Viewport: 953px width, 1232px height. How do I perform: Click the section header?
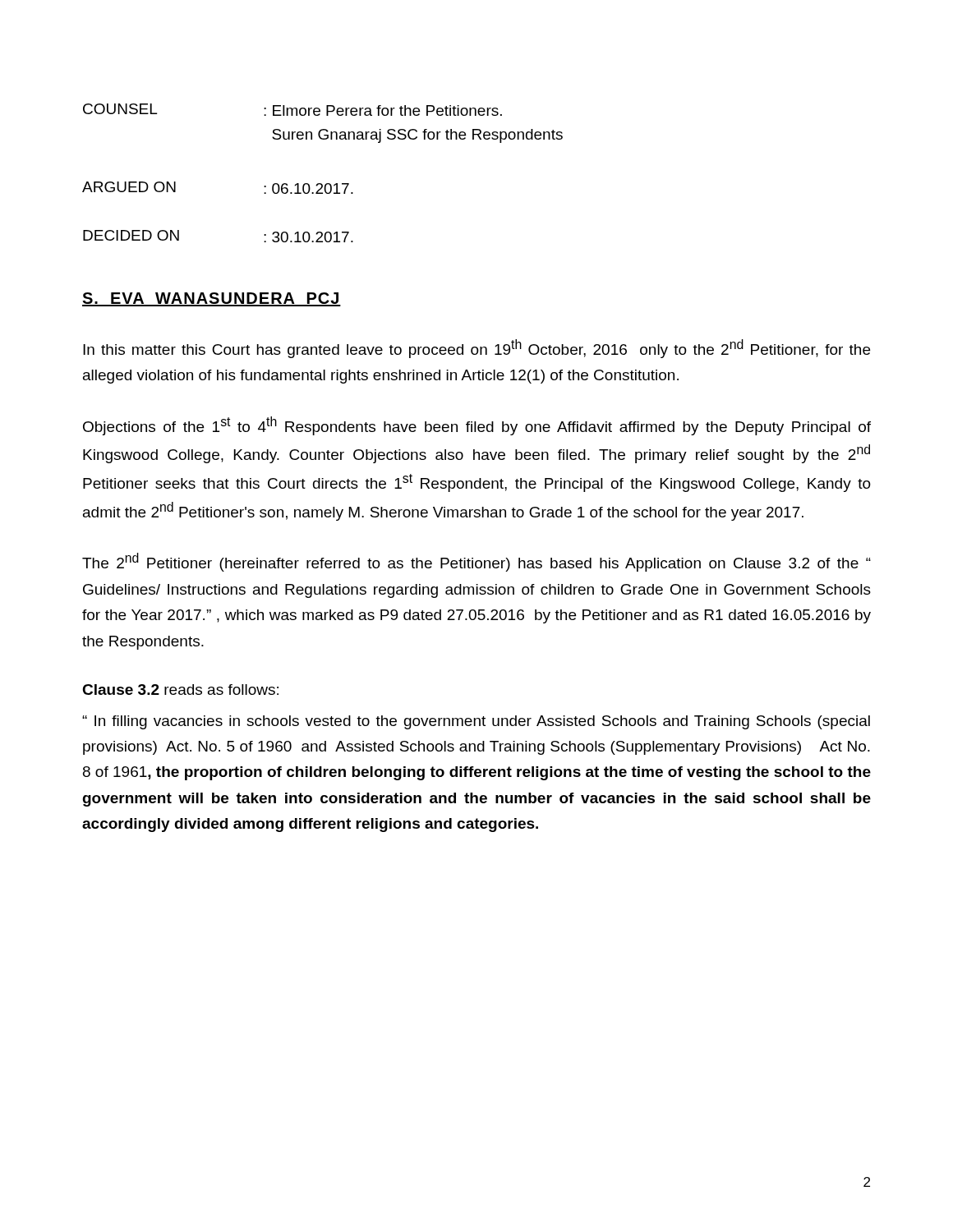pos(211,298)
